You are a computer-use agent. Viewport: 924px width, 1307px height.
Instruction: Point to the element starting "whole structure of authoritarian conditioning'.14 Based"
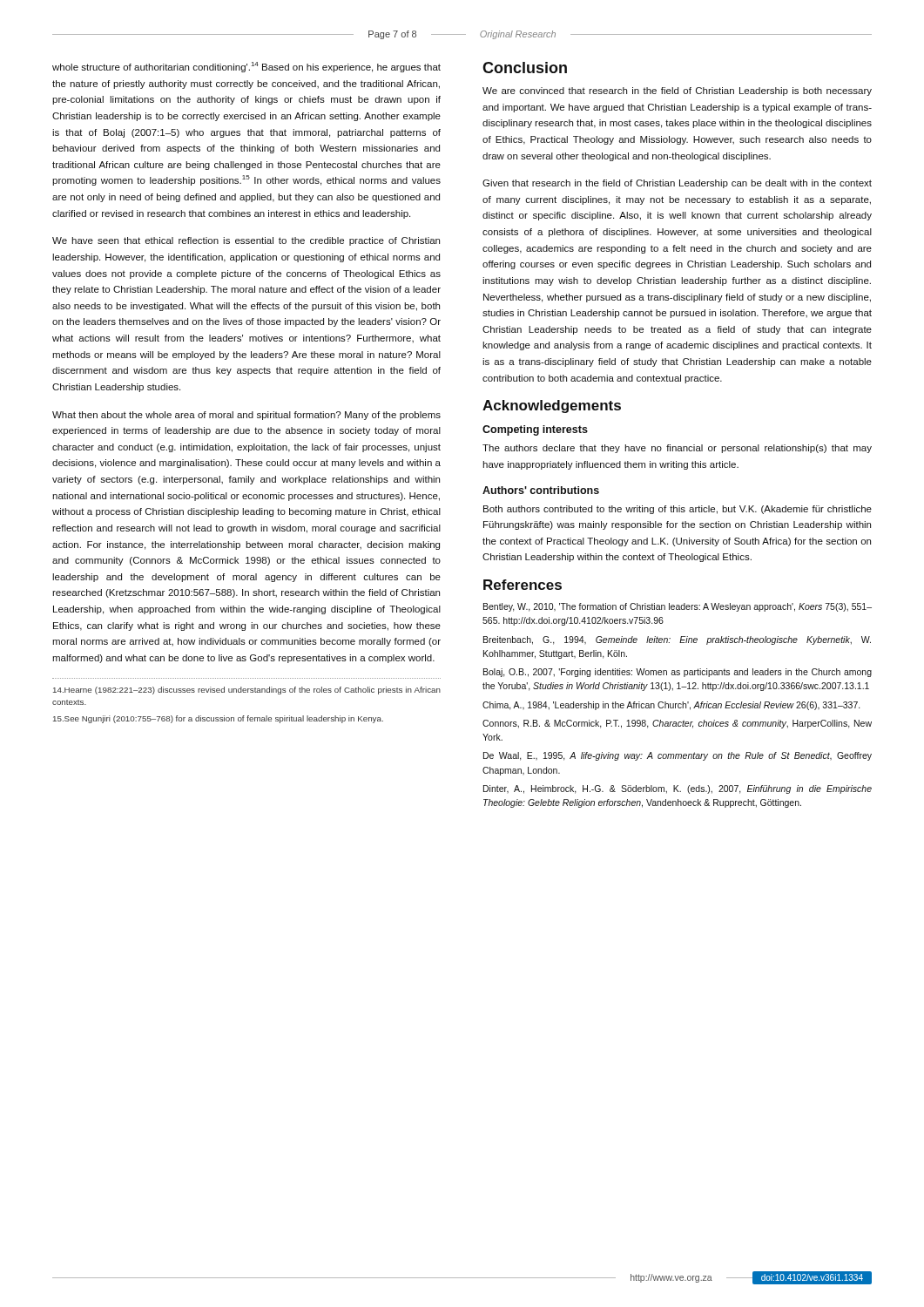246,140
